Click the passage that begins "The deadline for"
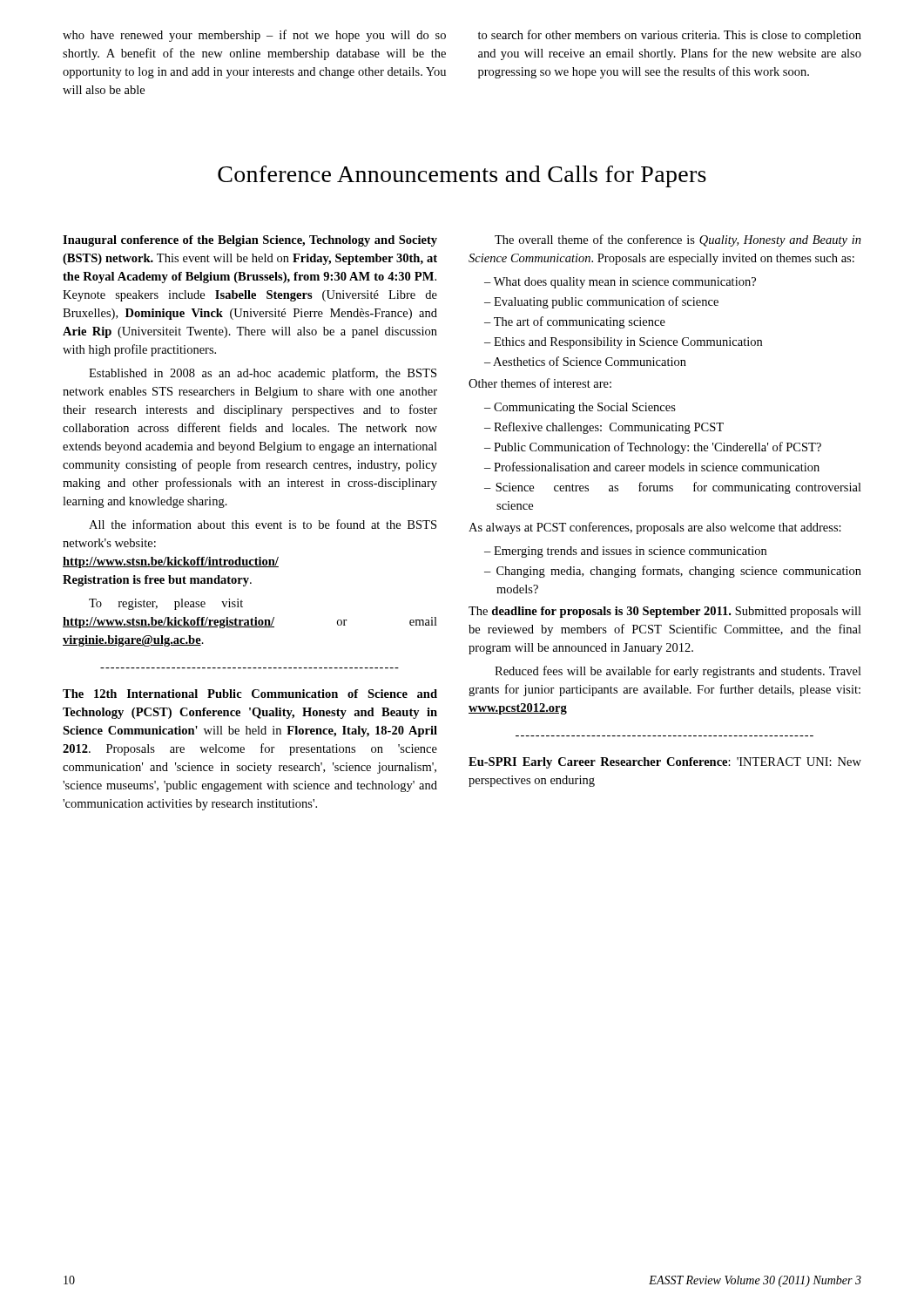Screen dimensions: 1307x924 pos(665,660)
